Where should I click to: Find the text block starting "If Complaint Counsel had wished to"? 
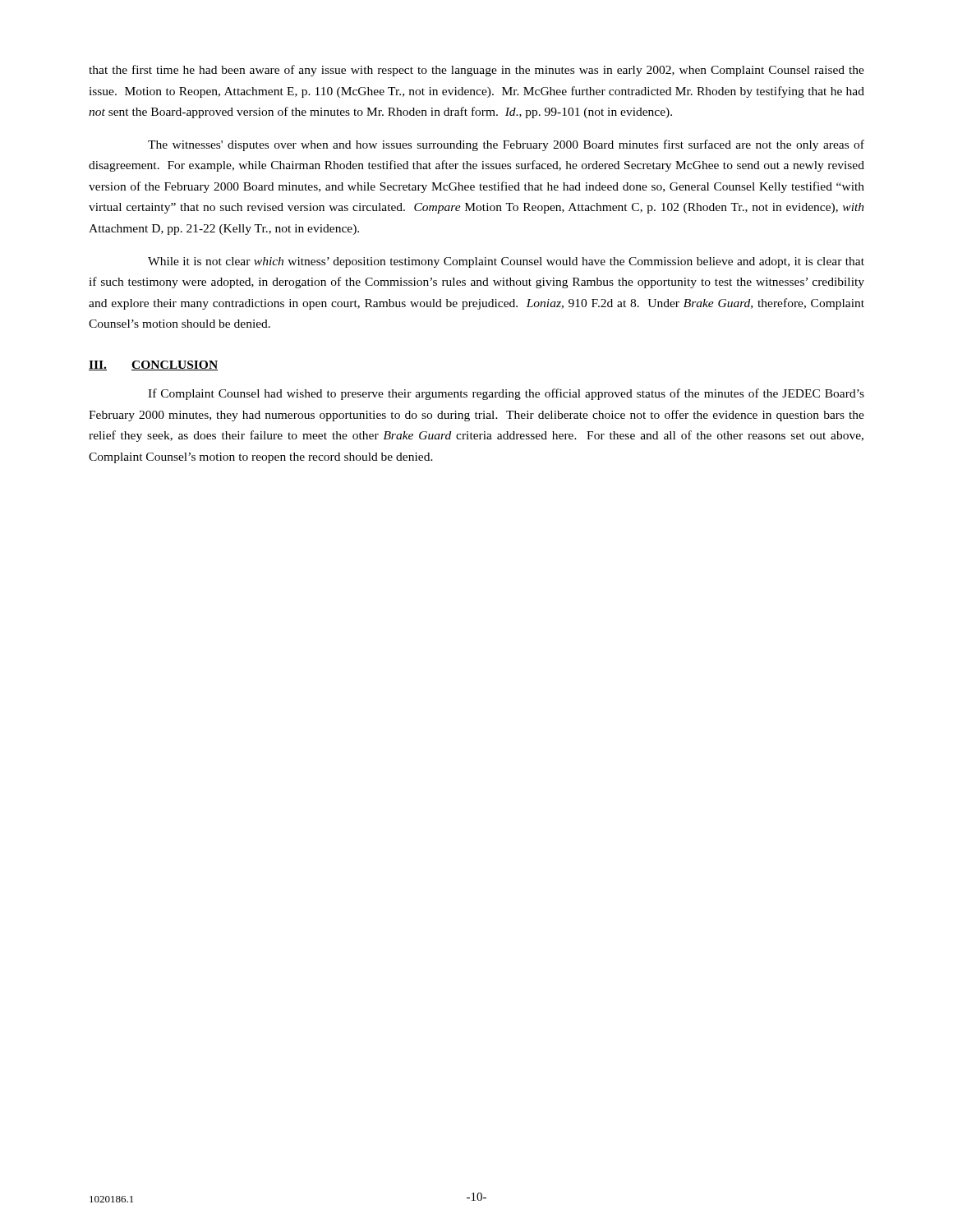[x=476, y=425]
